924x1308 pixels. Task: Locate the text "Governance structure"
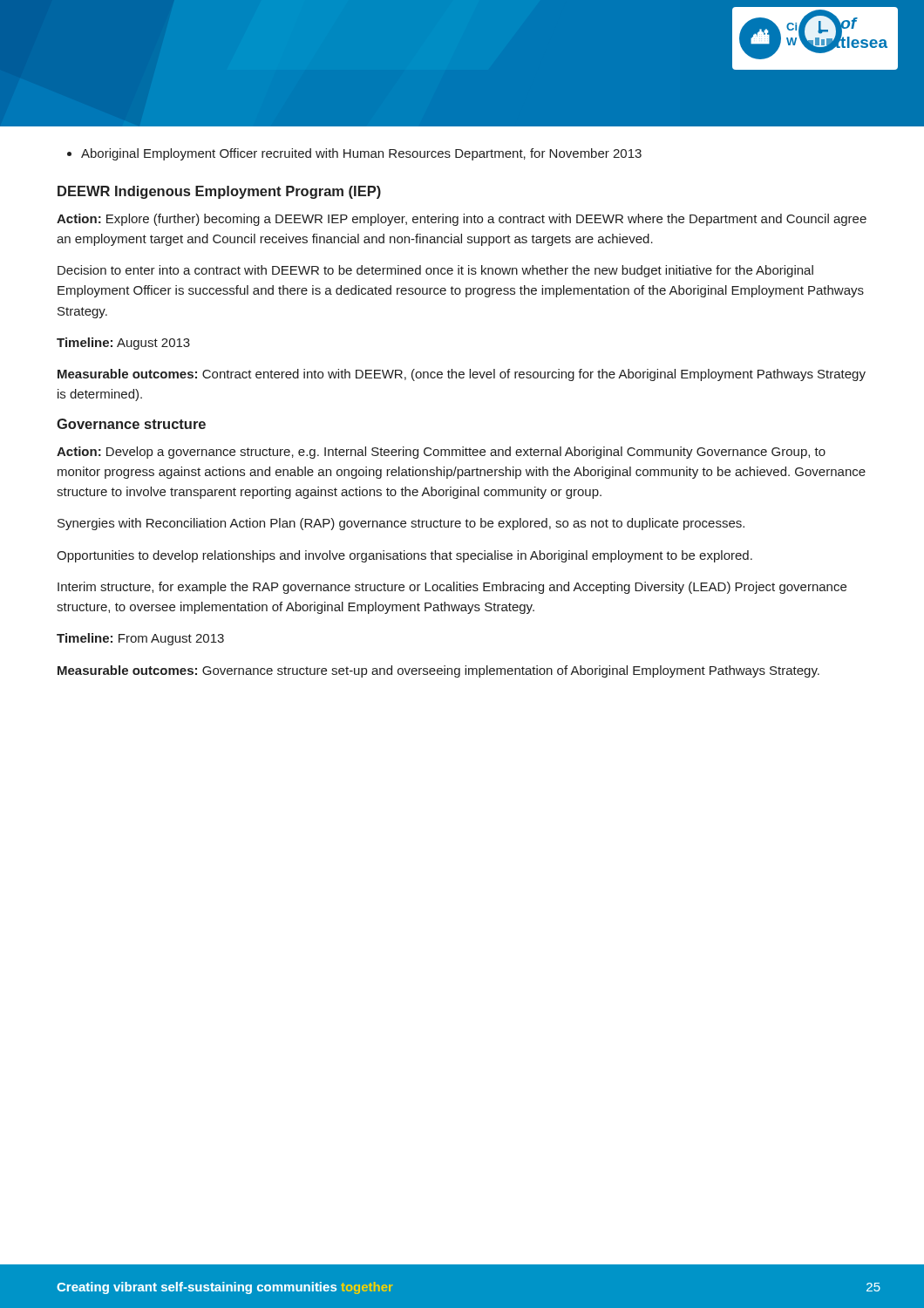(x=131, y=423)
